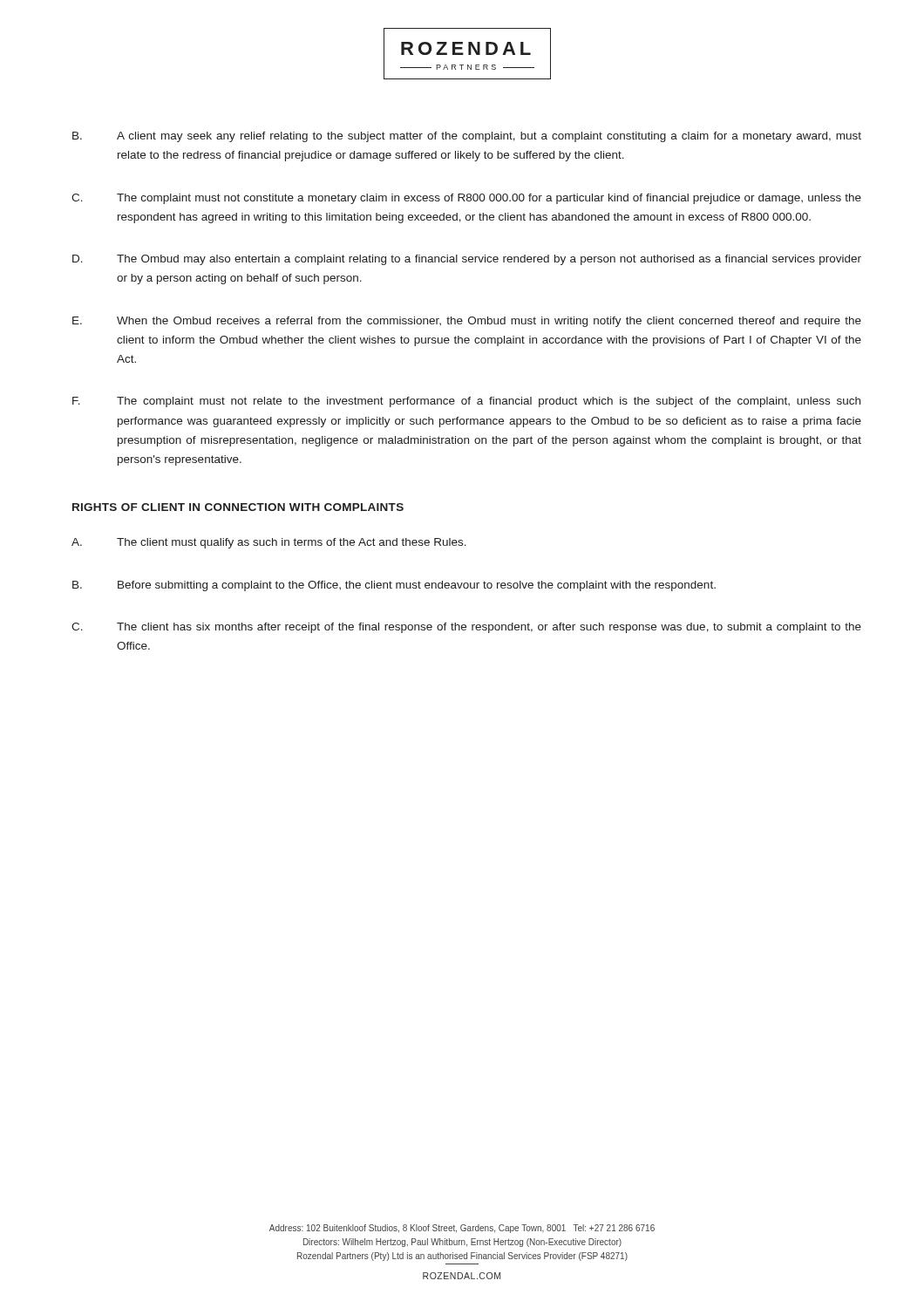The image size is (924, 1308).
Task: Click the passage that begins "D. The Ombud may also entertain a complaint"
Action: coord(466,269)
